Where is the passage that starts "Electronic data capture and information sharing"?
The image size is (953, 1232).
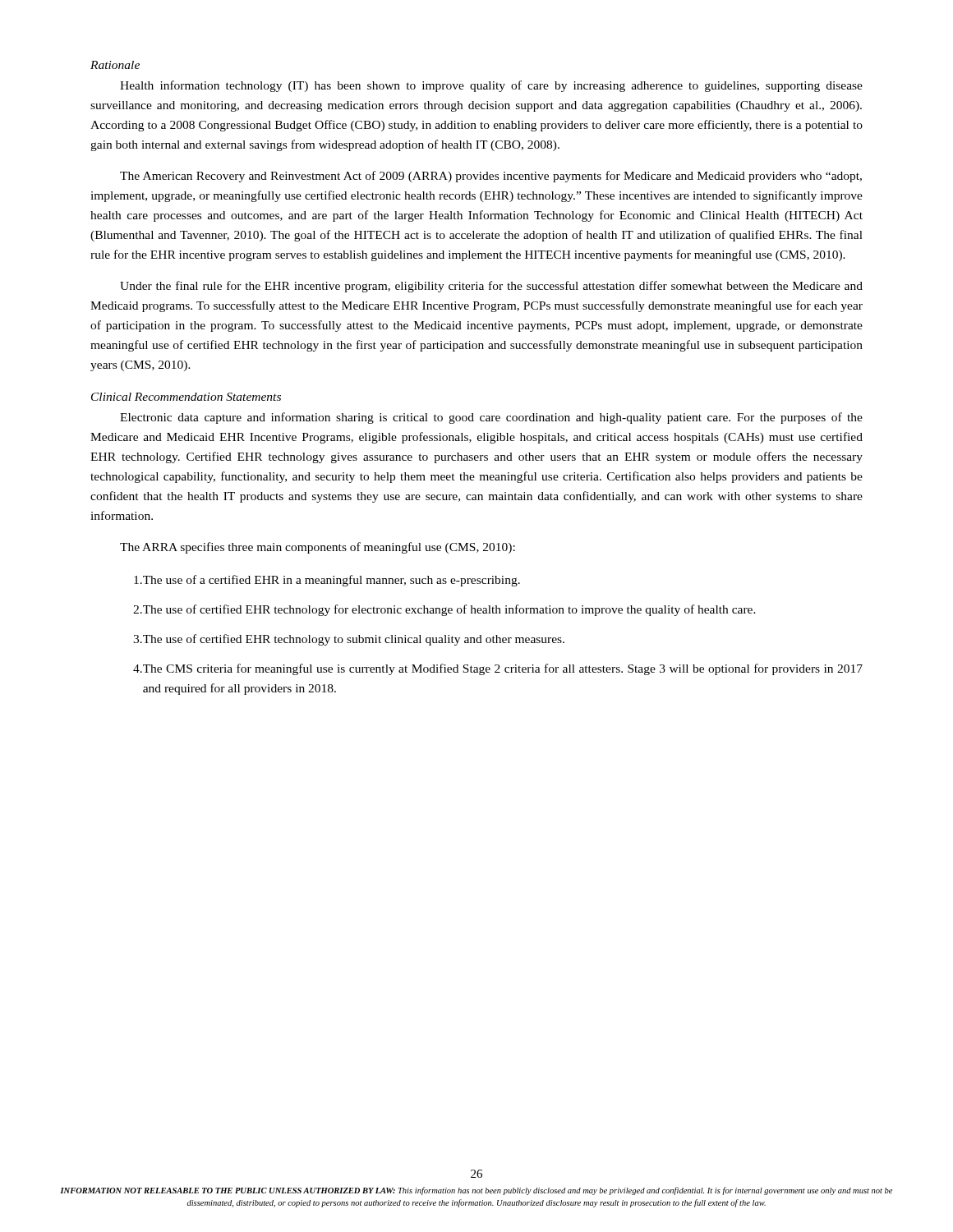coord(476,466)
